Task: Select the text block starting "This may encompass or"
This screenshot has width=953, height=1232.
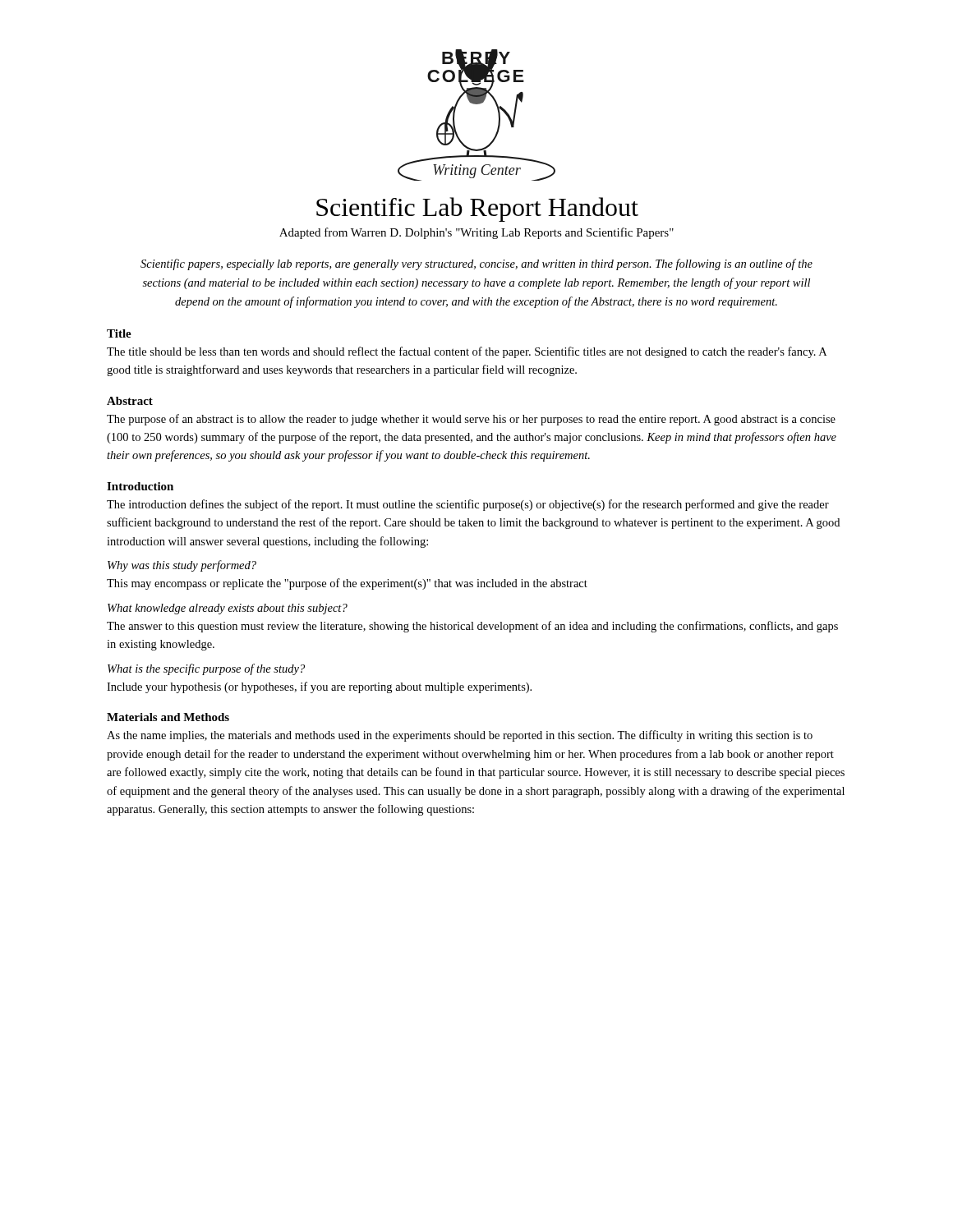Action: pyautogui.click(x=347, y=583)
